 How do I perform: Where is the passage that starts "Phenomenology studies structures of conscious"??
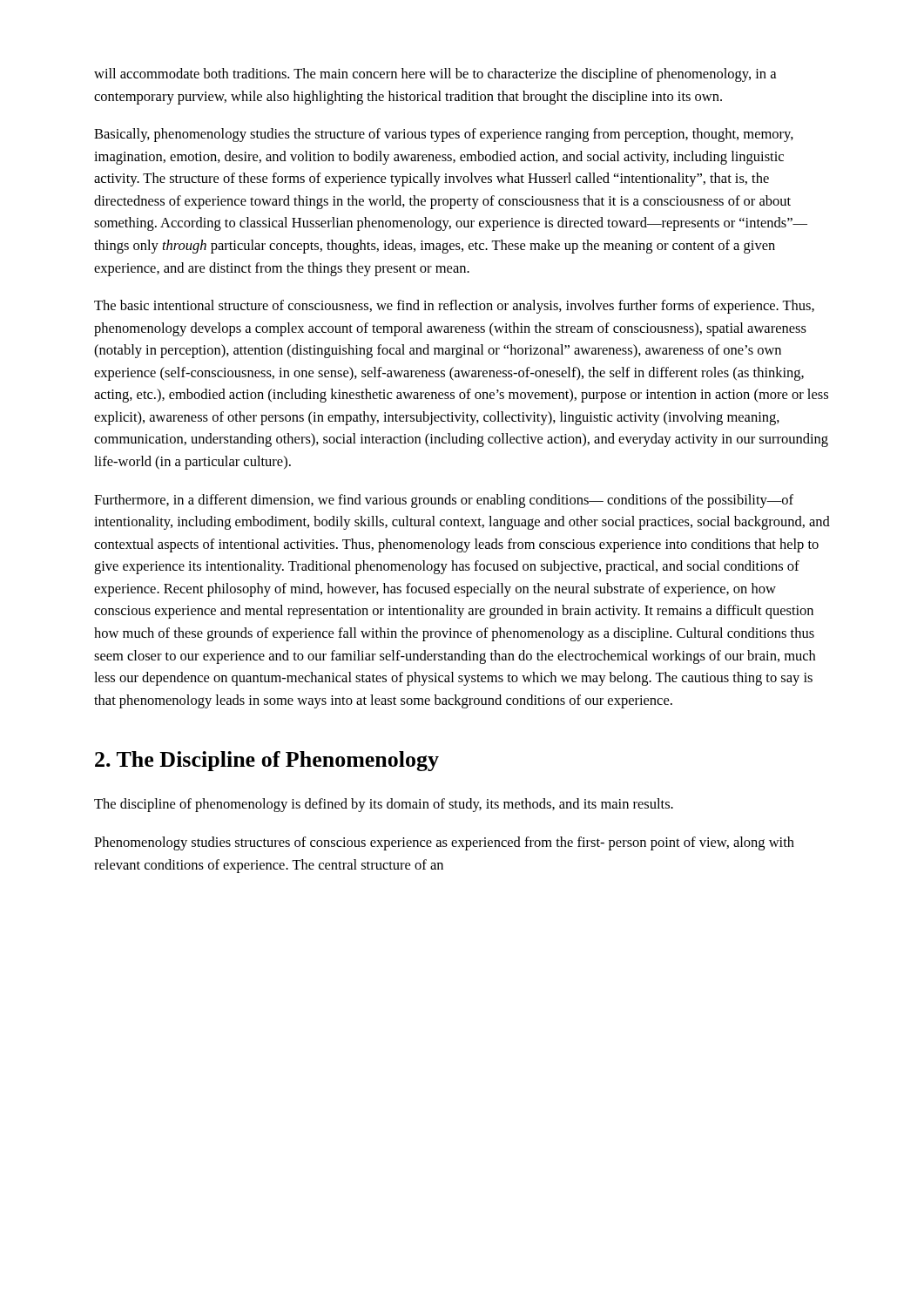(x=444, y=853)
